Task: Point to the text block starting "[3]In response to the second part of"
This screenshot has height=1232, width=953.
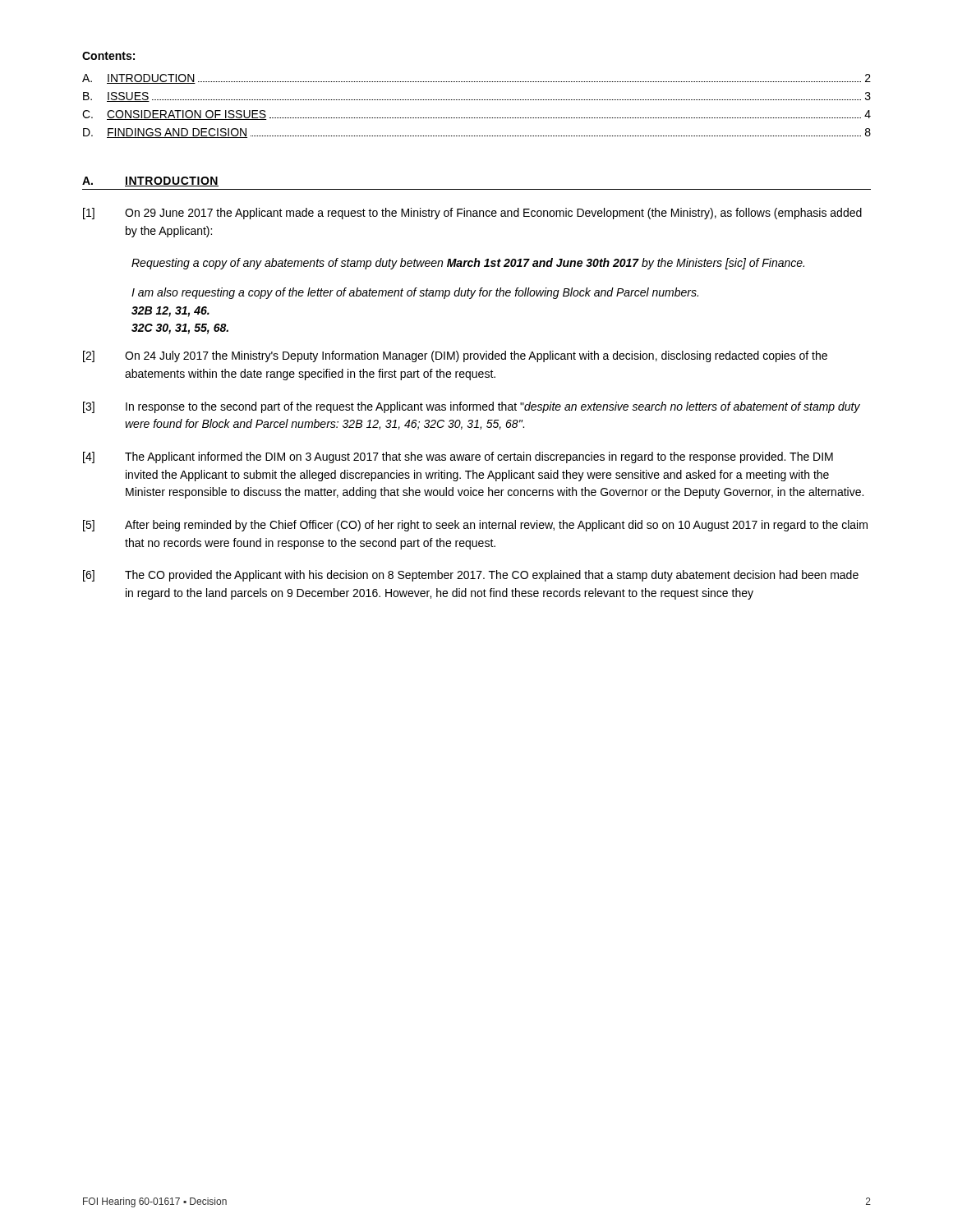Action: [x=476, y=416]
